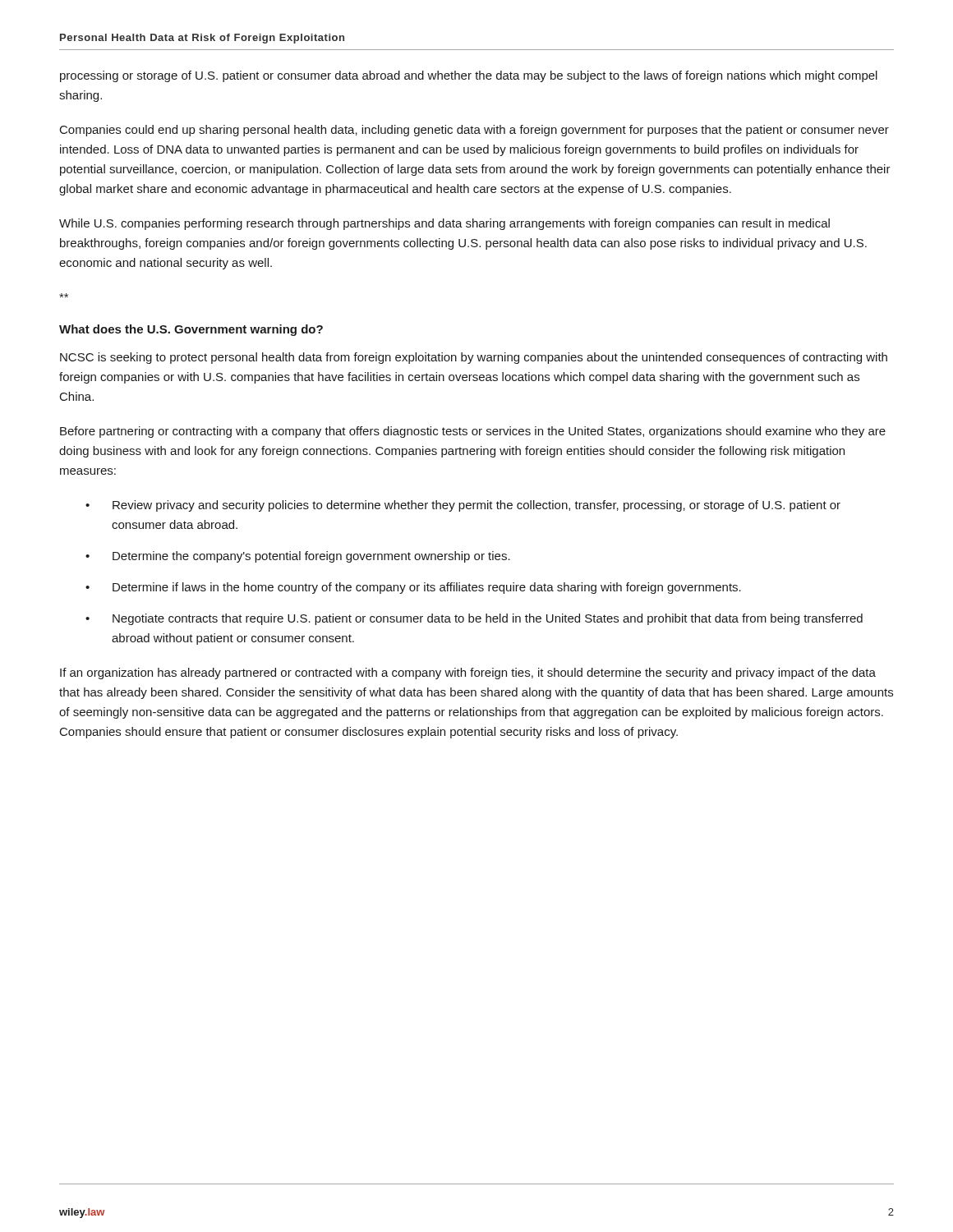The width and height of the screenshot is (953, 1232).
Task: Point to the block beginning "• Determine if laws"
Action: [x=490, y=587]
